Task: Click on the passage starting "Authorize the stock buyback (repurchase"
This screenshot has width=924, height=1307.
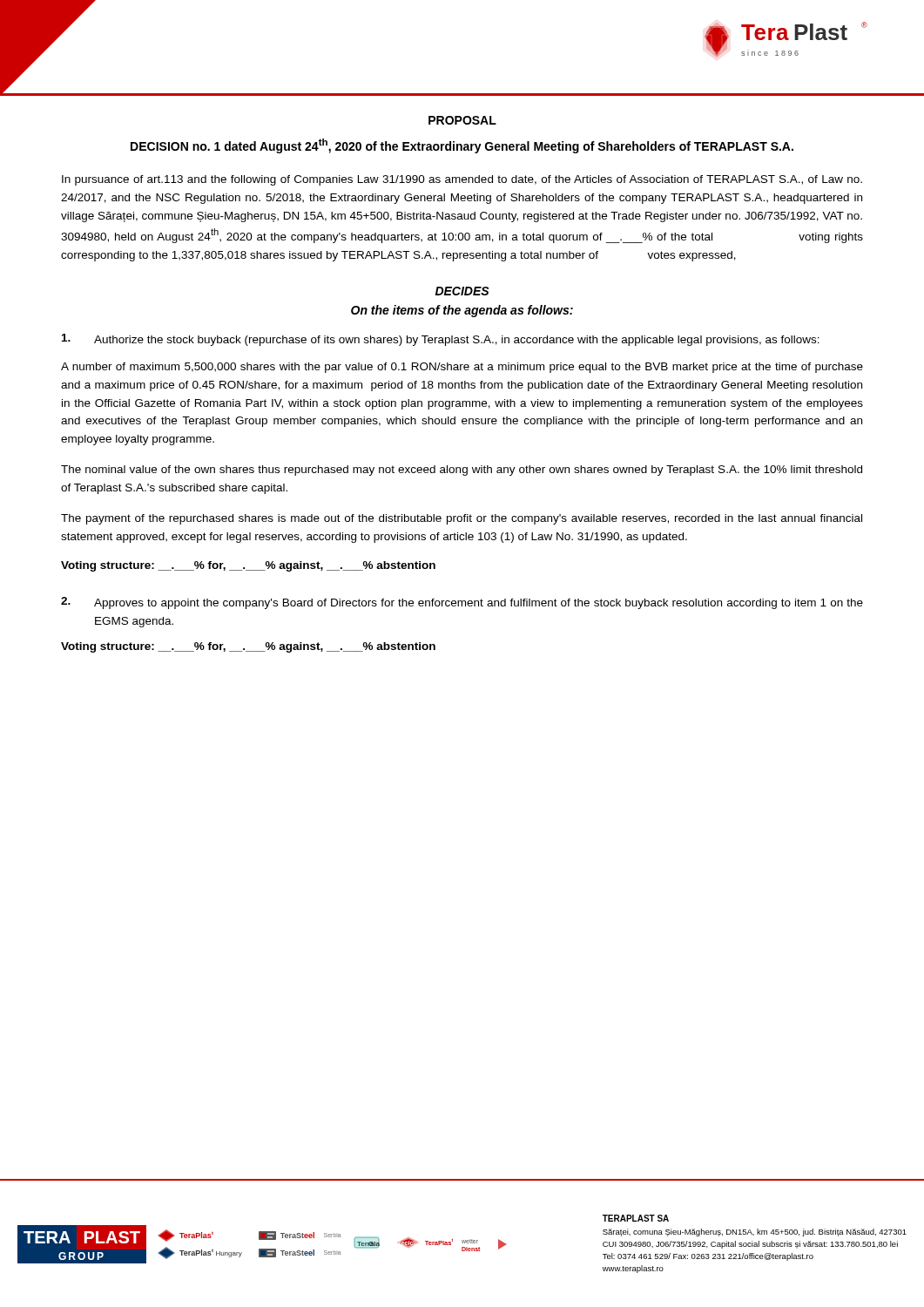Action: click(x=462, y=340)
